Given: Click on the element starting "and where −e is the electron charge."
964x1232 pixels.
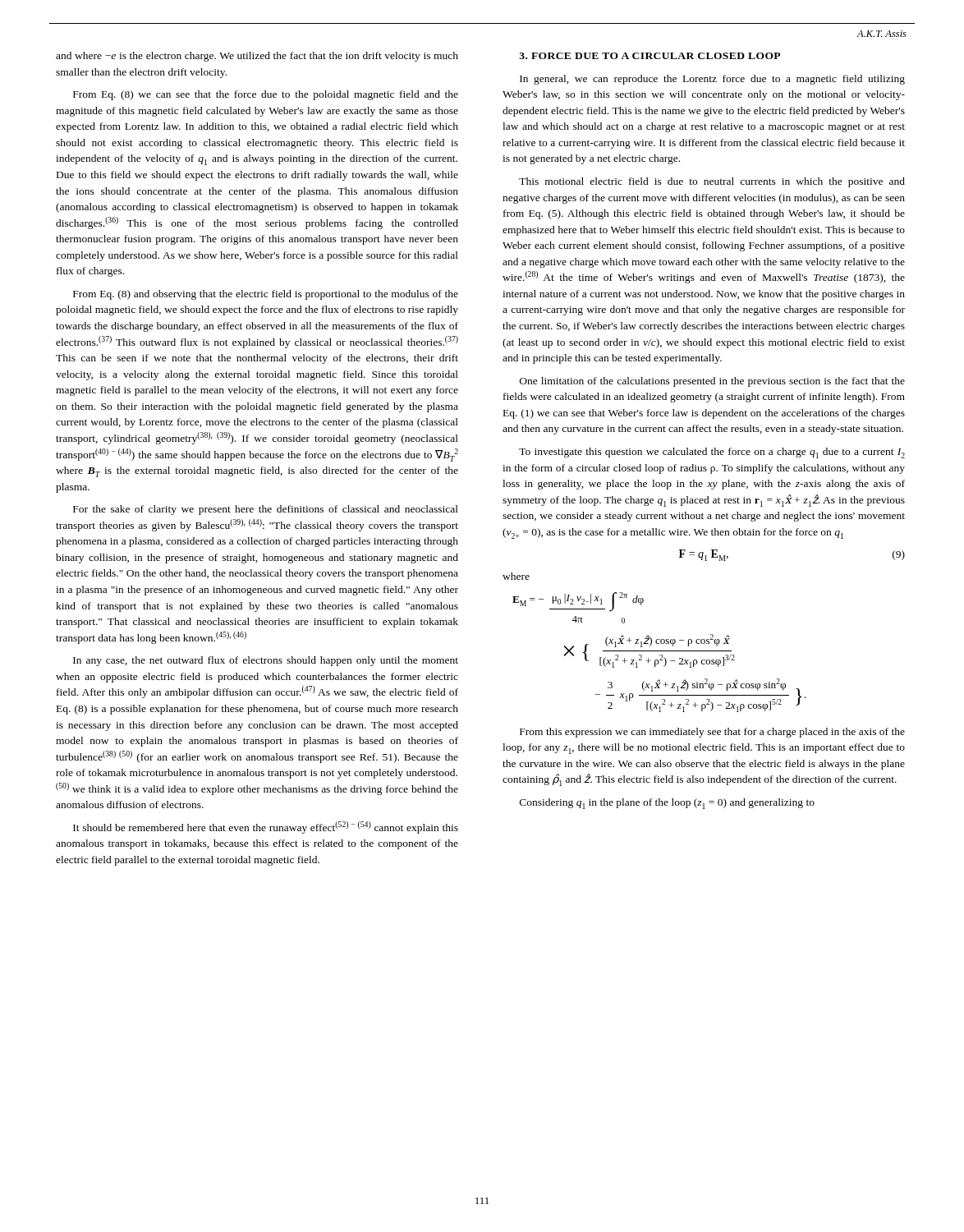Looking at the screenshot, I should 257,458.
